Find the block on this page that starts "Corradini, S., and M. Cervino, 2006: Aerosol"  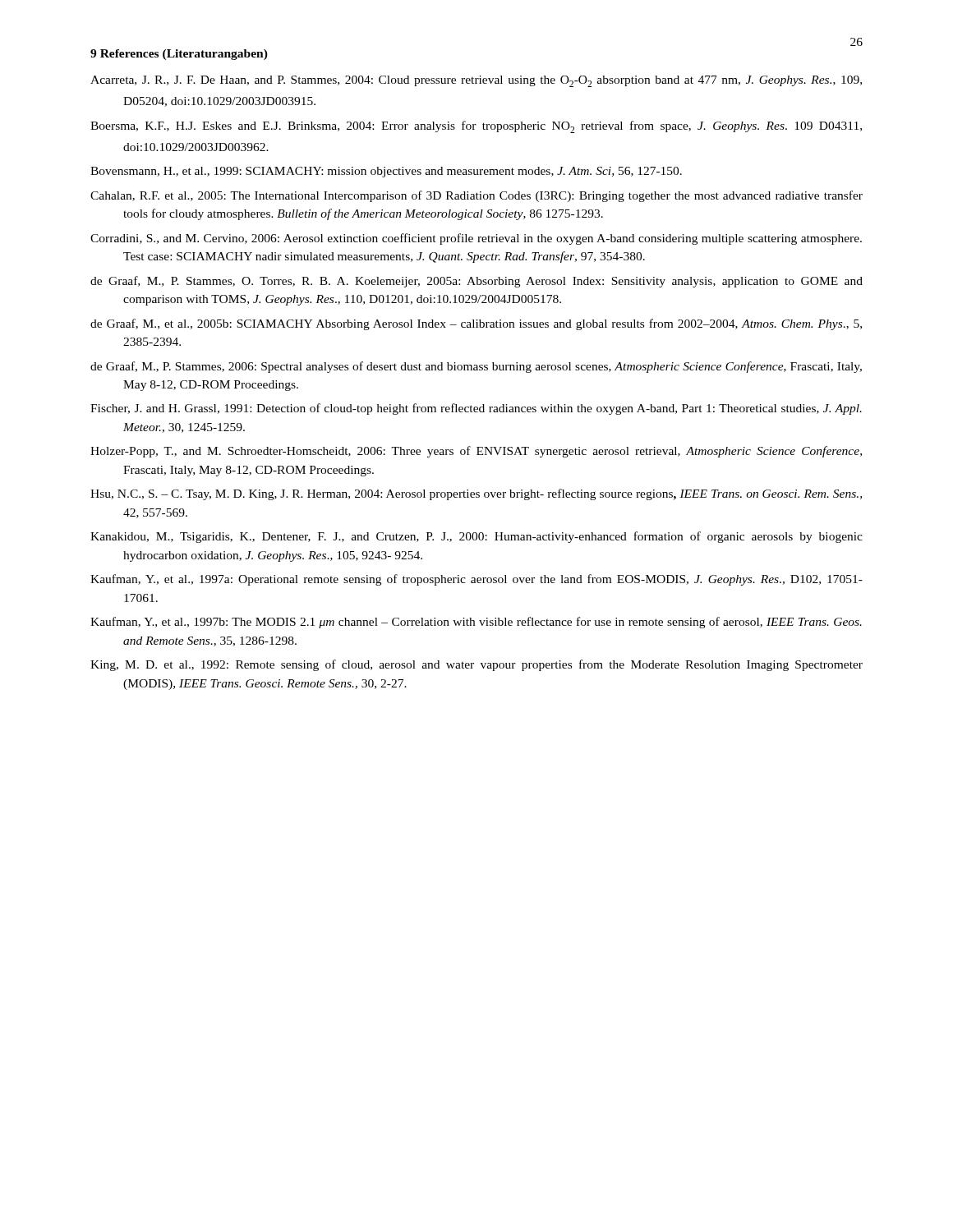[476, 247]
